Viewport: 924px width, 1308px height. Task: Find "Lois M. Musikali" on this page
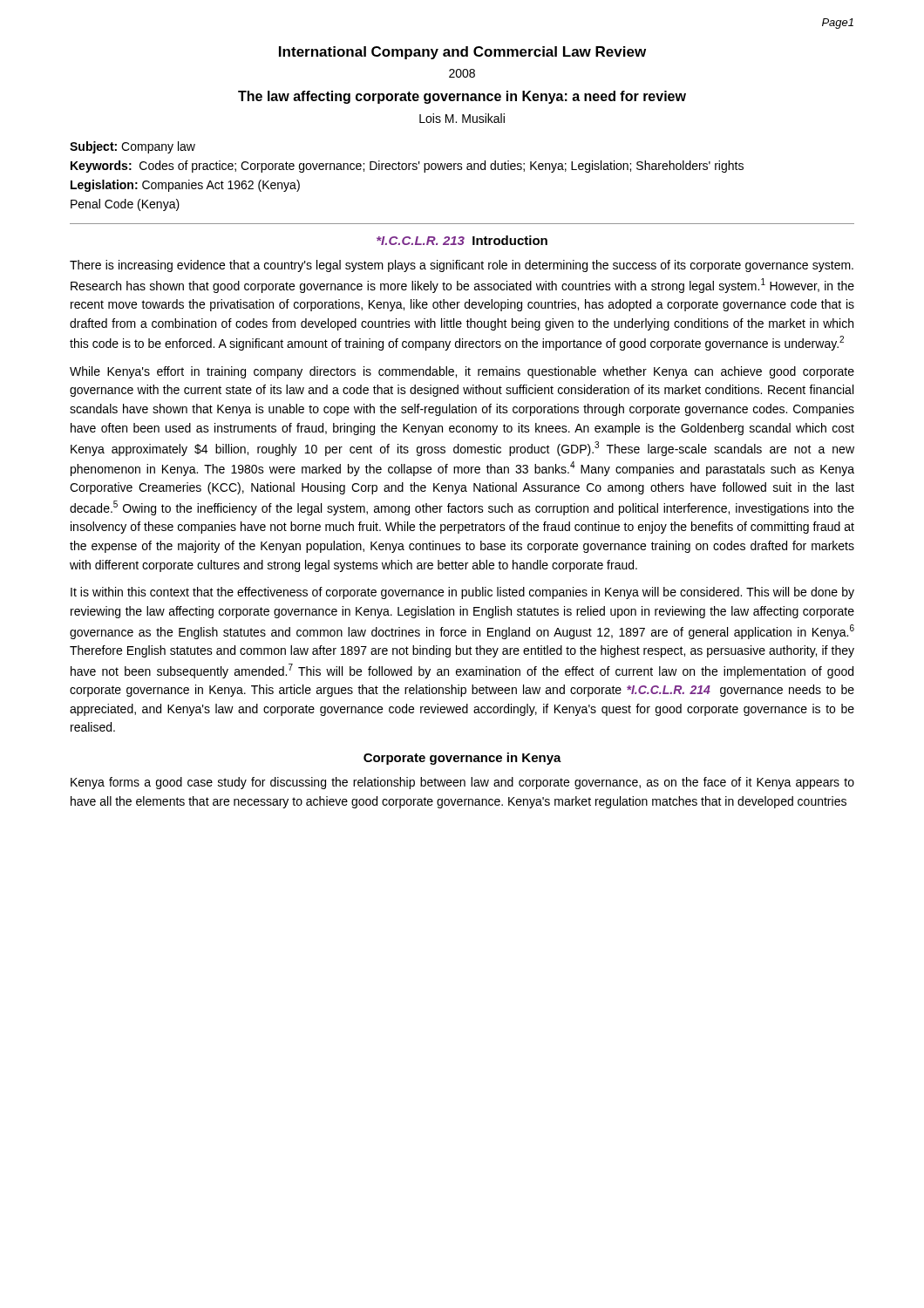coord(462,119)
